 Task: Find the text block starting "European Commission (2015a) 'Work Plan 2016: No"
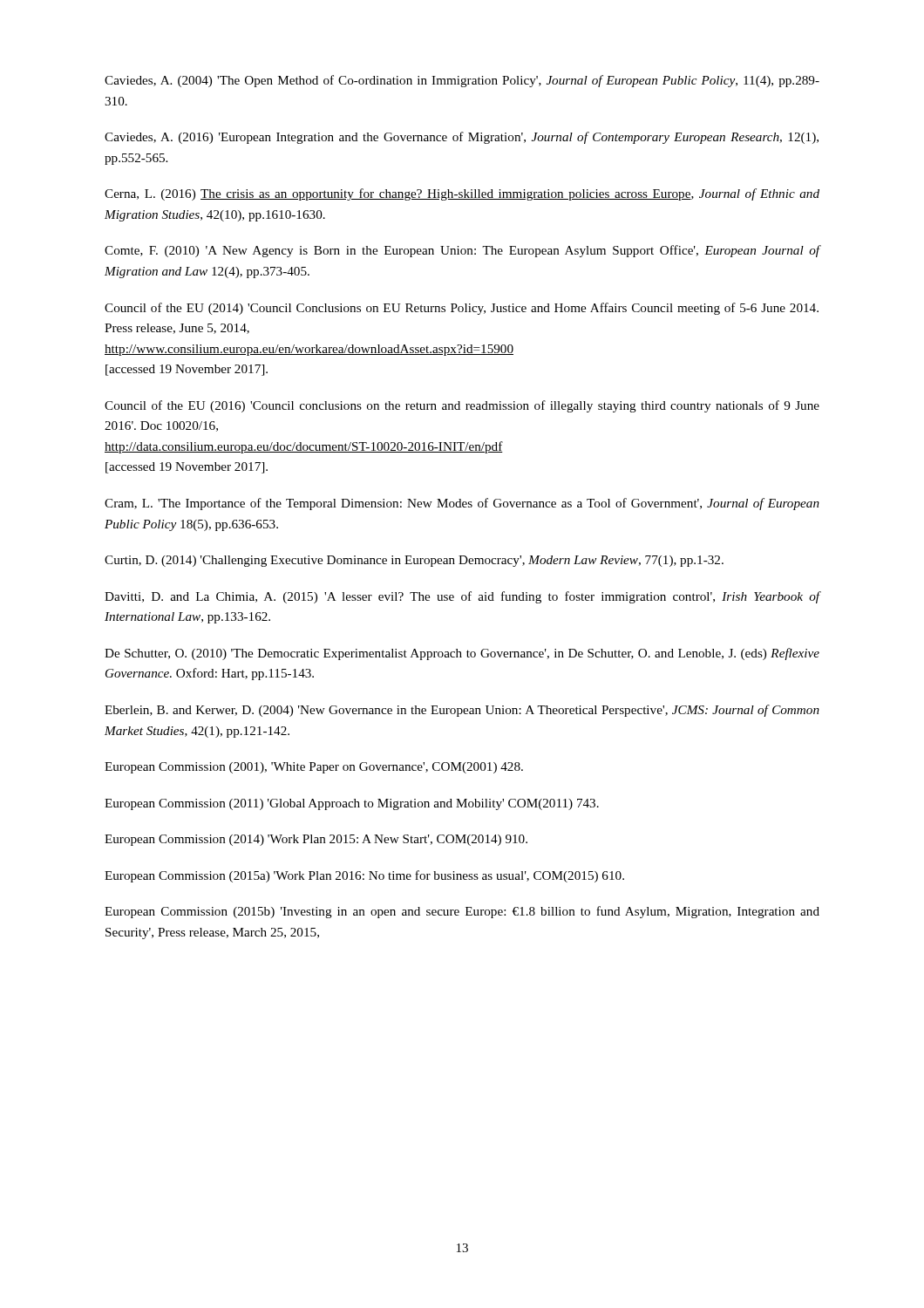point(365,875)
